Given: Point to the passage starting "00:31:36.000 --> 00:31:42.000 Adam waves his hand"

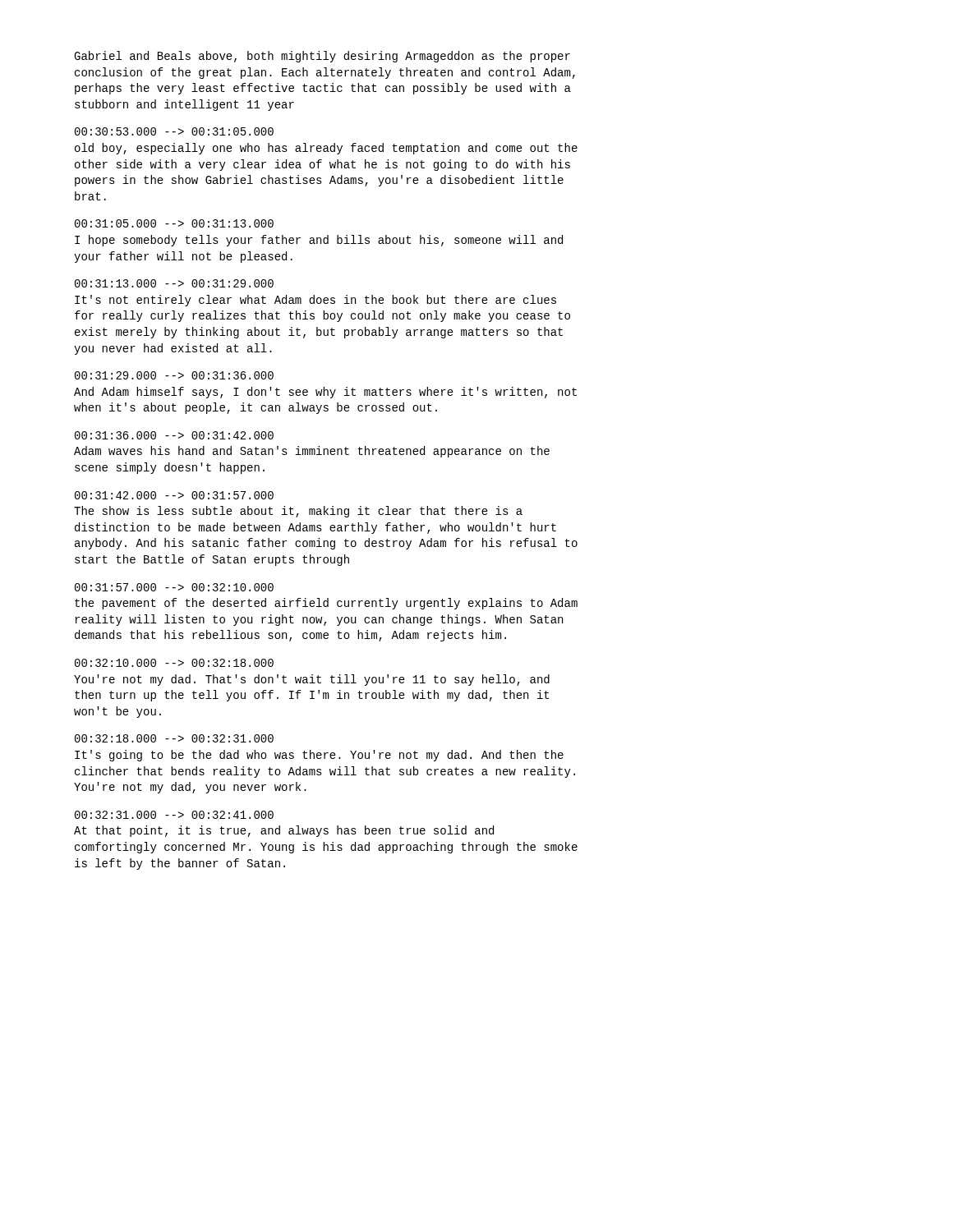Looking at the screenshot, I should tap(312, 452).
